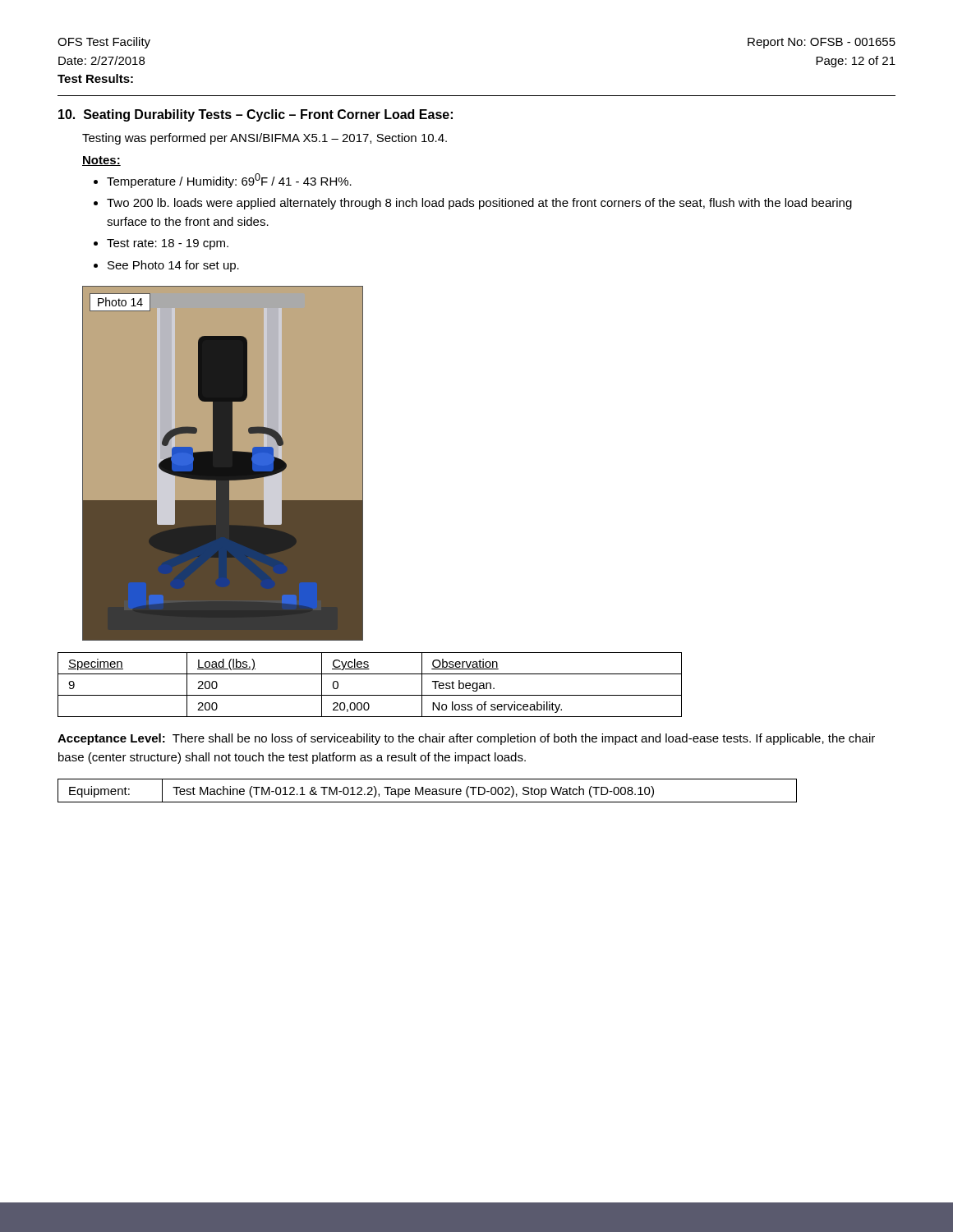
Task: Find the text starting "Acceptance Level: There shall be no loss"
Action: tap(466, 748)
